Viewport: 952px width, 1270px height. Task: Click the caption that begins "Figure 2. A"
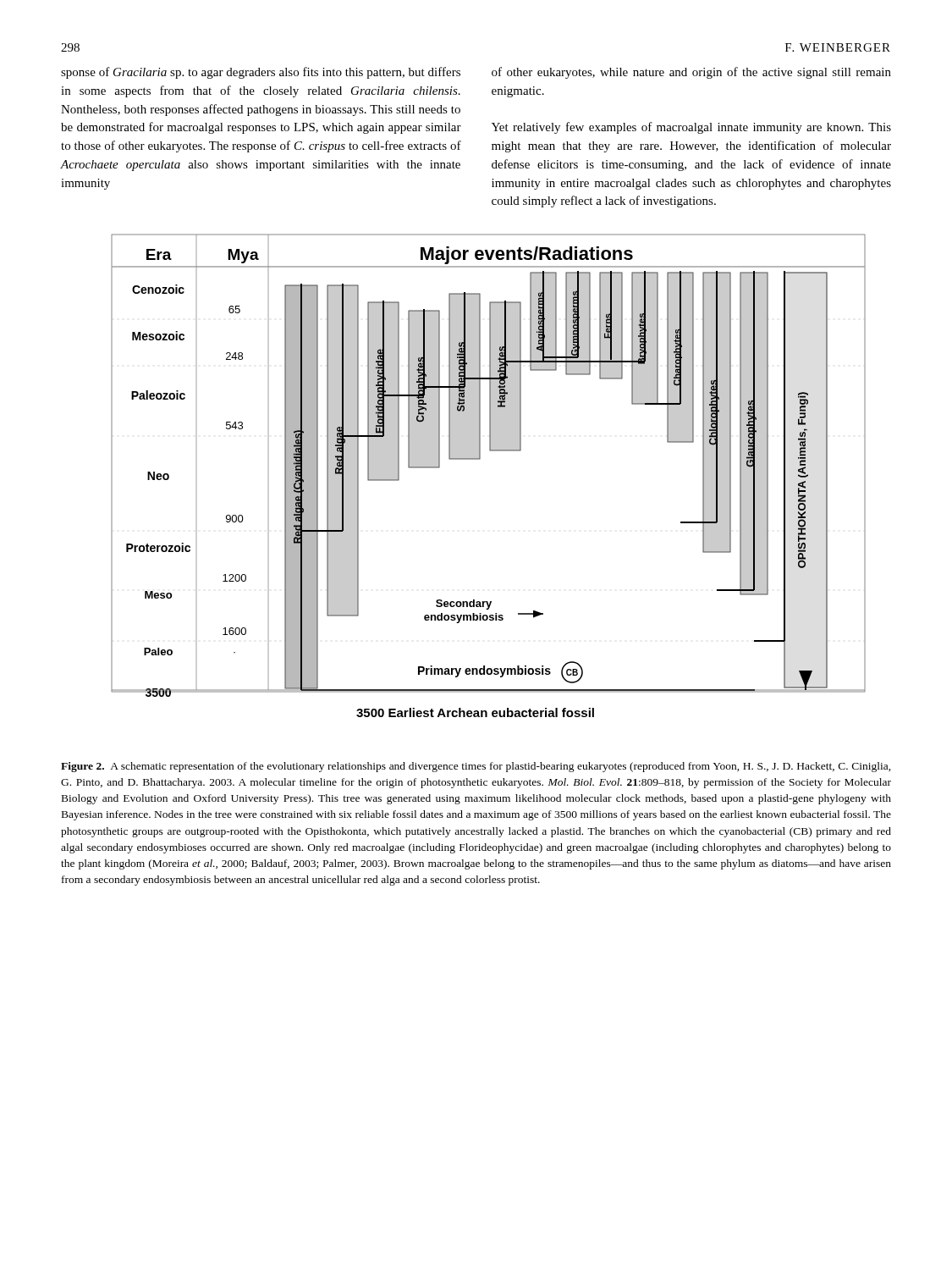476,823
